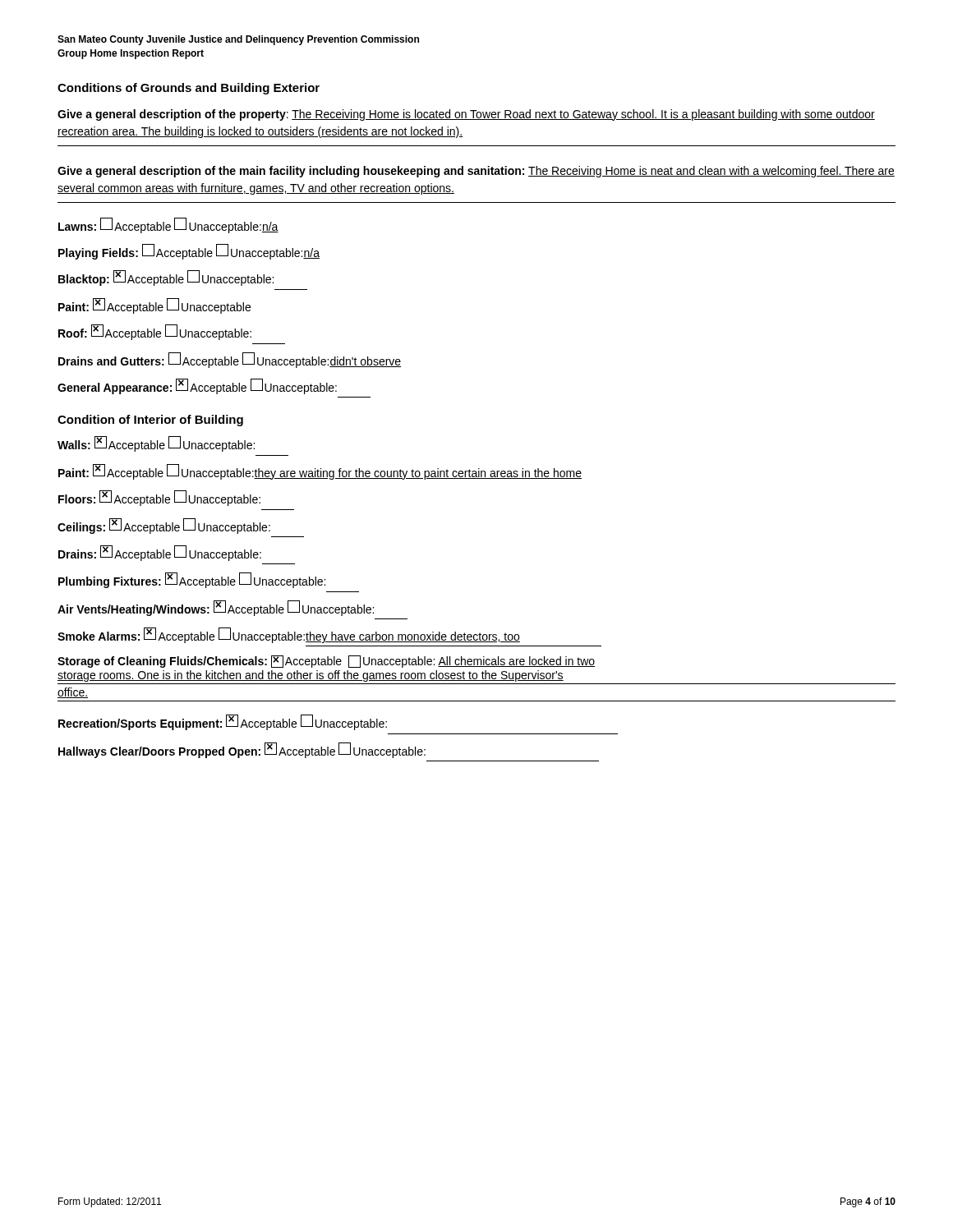Select the list item with the text "Smoke Alarms: Acceptable Unacceptable: they"

(x=329, y=637)
